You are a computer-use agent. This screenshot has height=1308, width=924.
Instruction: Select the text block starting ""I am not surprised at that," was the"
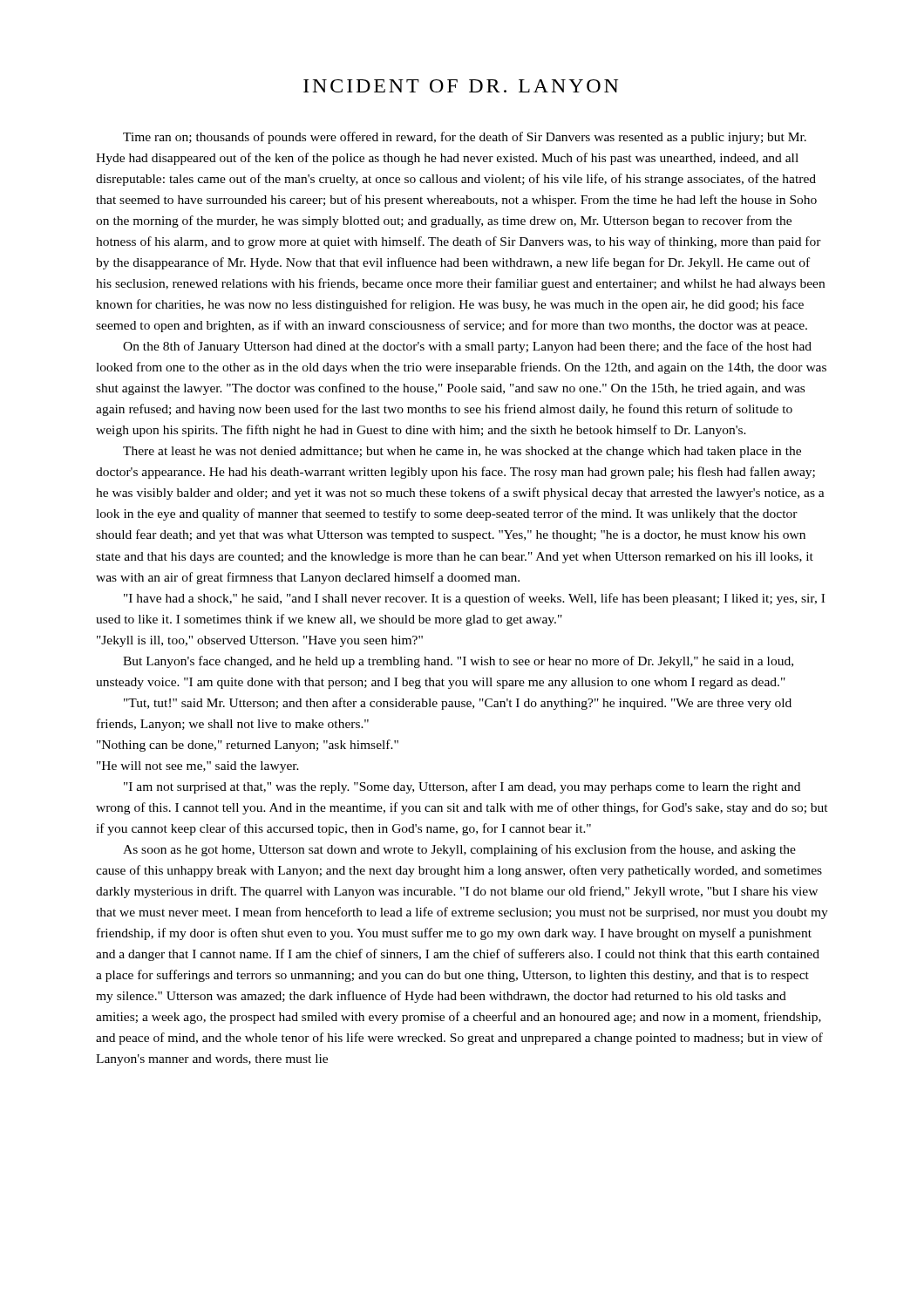(462, 807)
